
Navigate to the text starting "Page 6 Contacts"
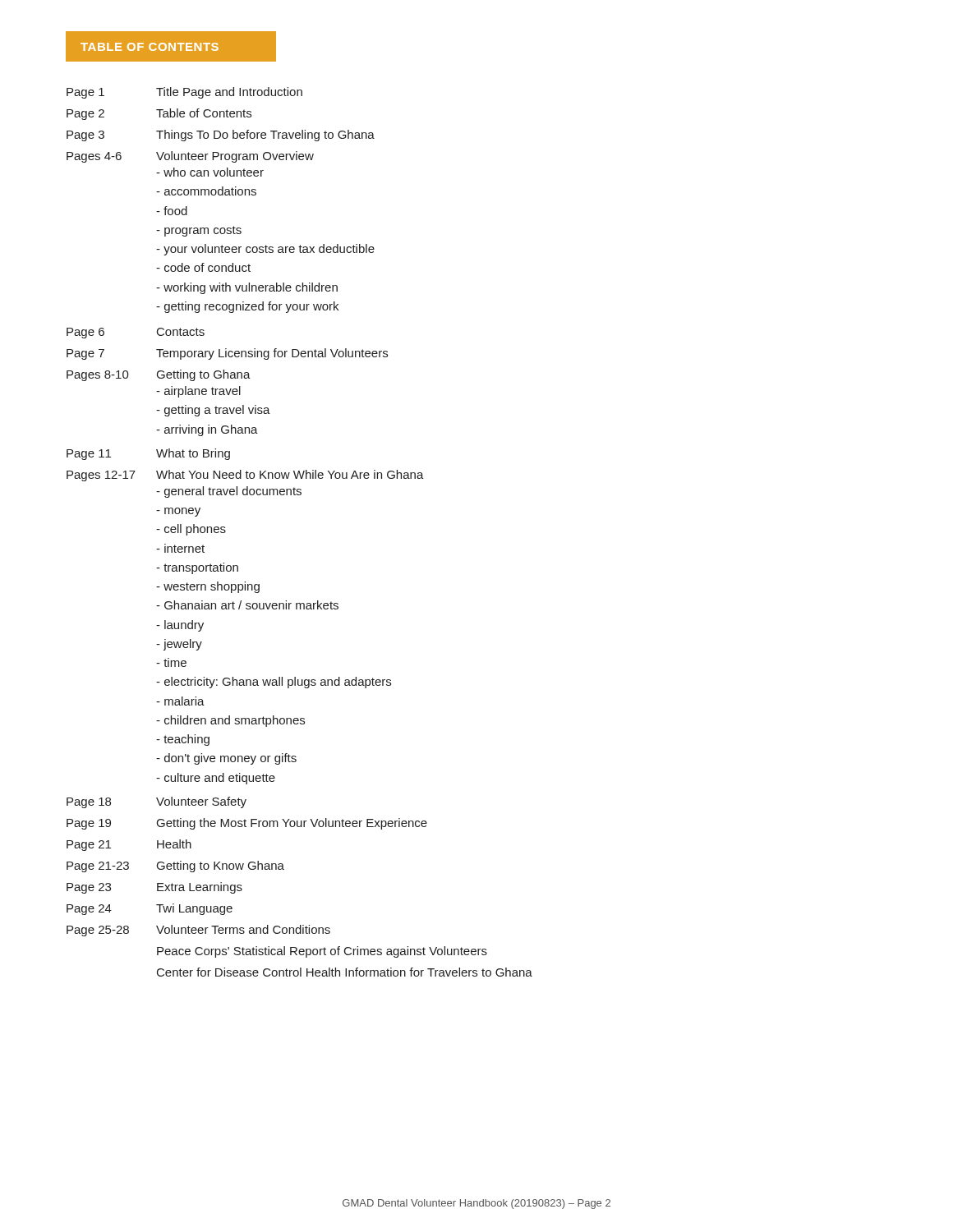point(79,333)
